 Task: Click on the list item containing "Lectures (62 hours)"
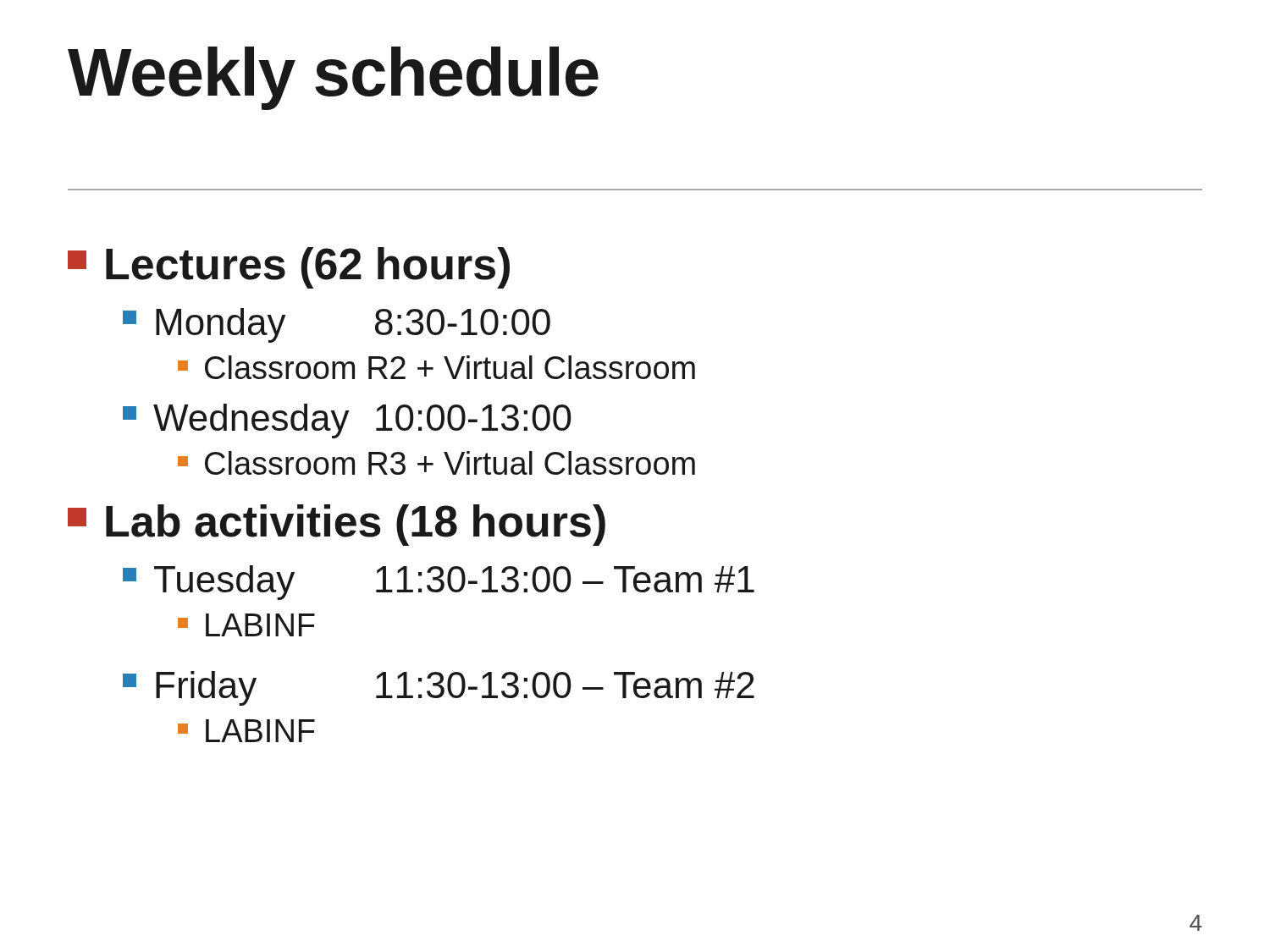290,264
